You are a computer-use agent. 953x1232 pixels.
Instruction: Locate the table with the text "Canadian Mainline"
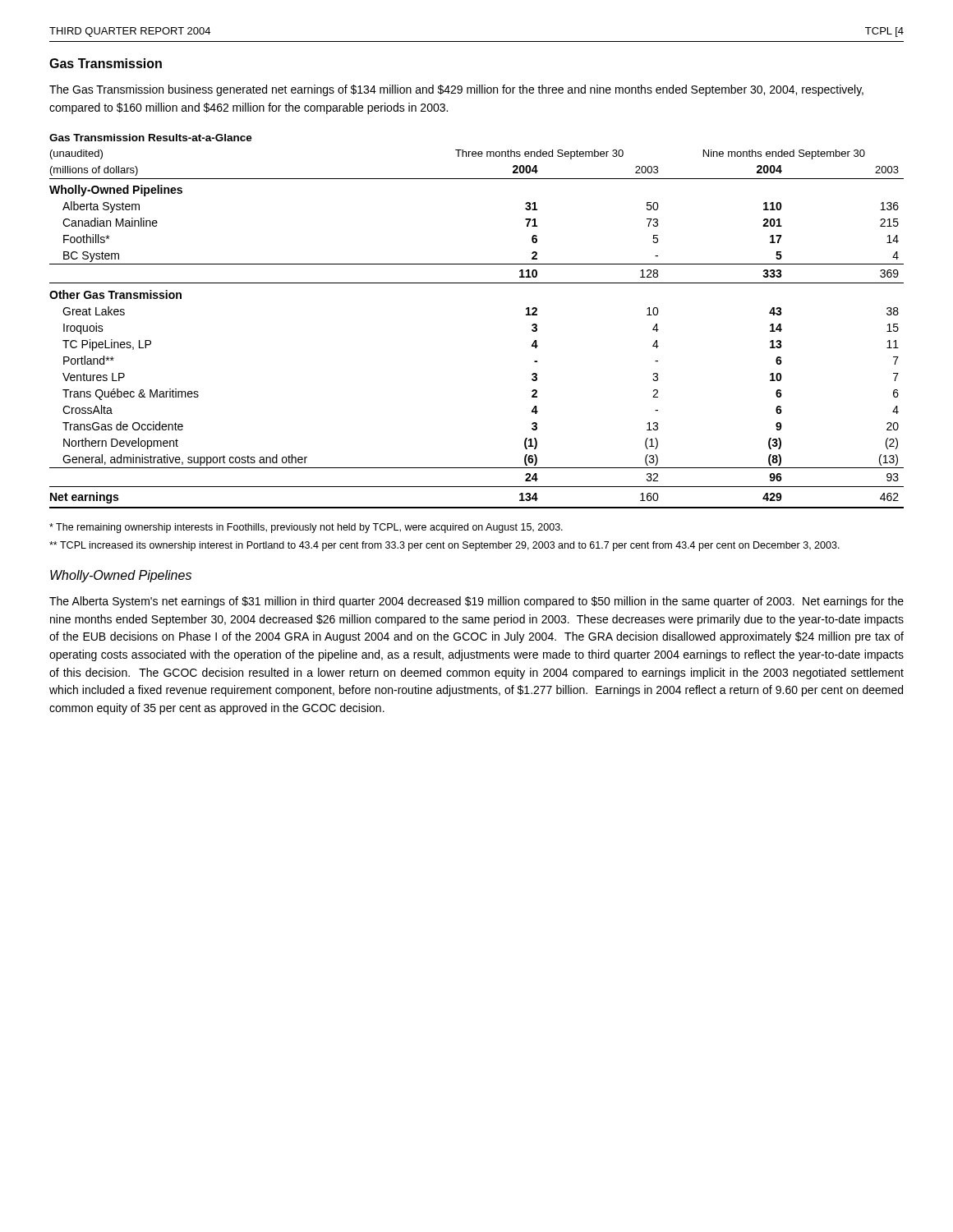(476, 327)
